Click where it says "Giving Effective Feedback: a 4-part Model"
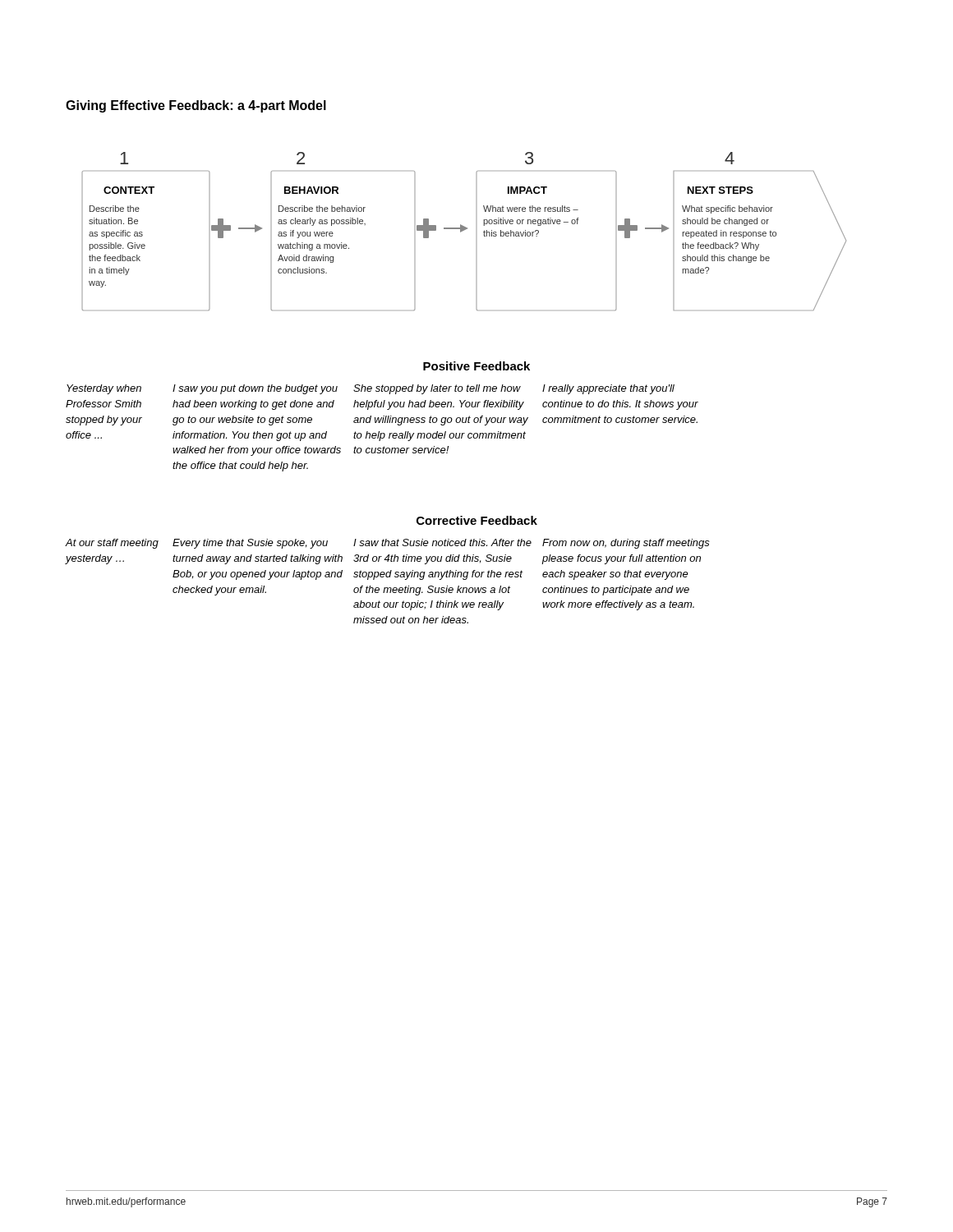 196,106
